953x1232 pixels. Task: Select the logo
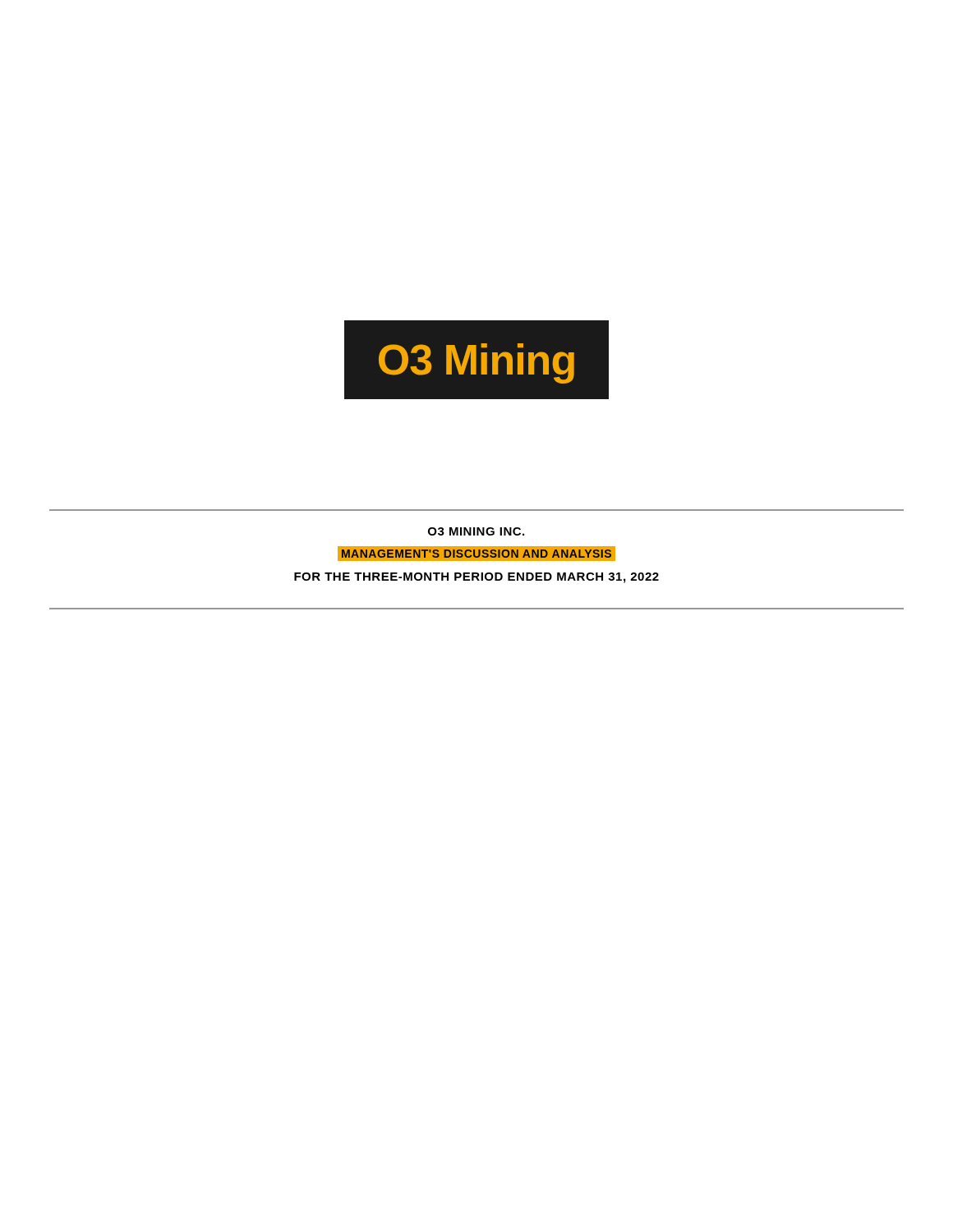coord(476,360)
